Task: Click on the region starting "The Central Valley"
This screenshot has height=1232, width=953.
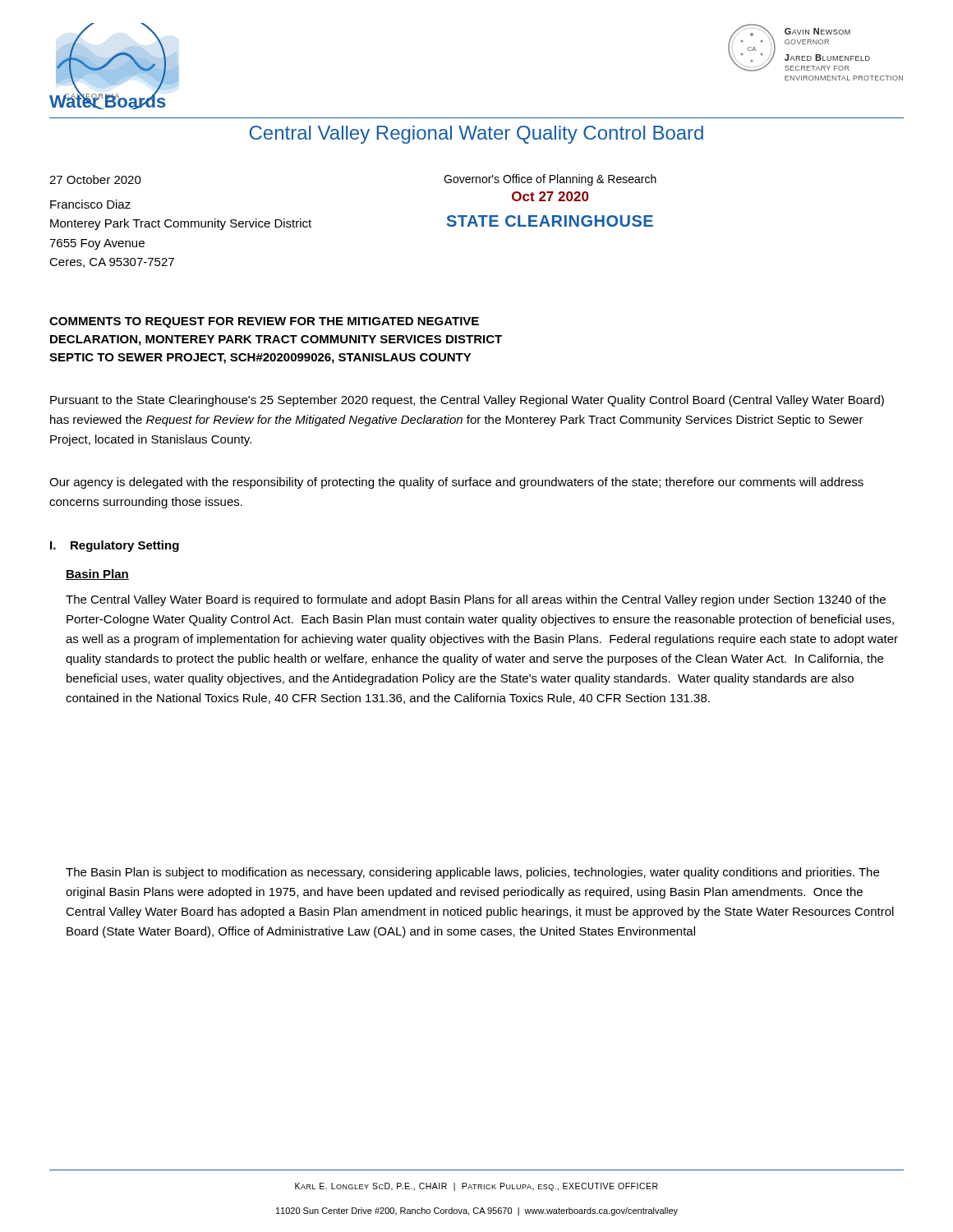Action: pyautogui.click(x=485, y=649)
